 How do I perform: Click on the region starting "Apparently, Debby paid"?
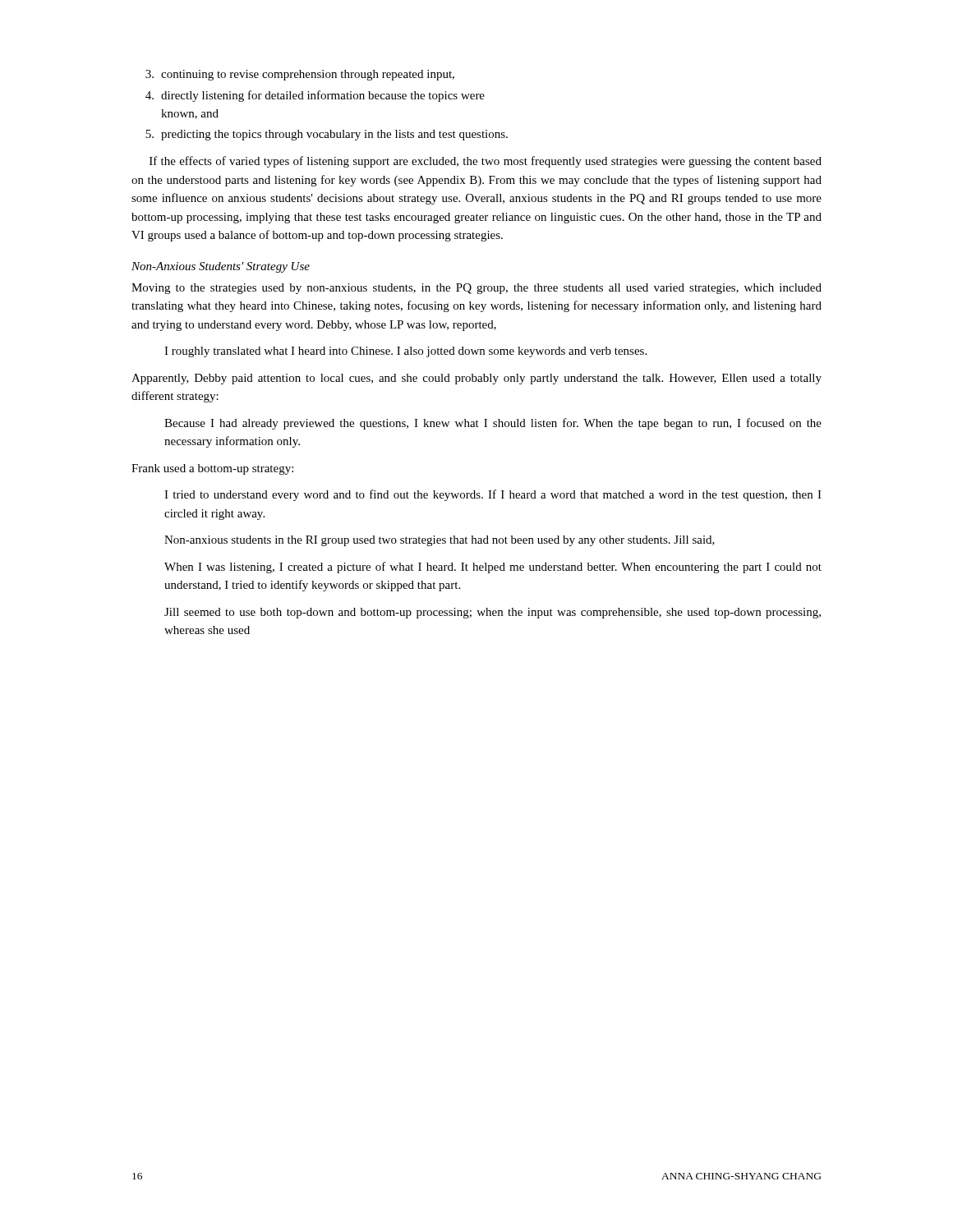tap(476, 387)
